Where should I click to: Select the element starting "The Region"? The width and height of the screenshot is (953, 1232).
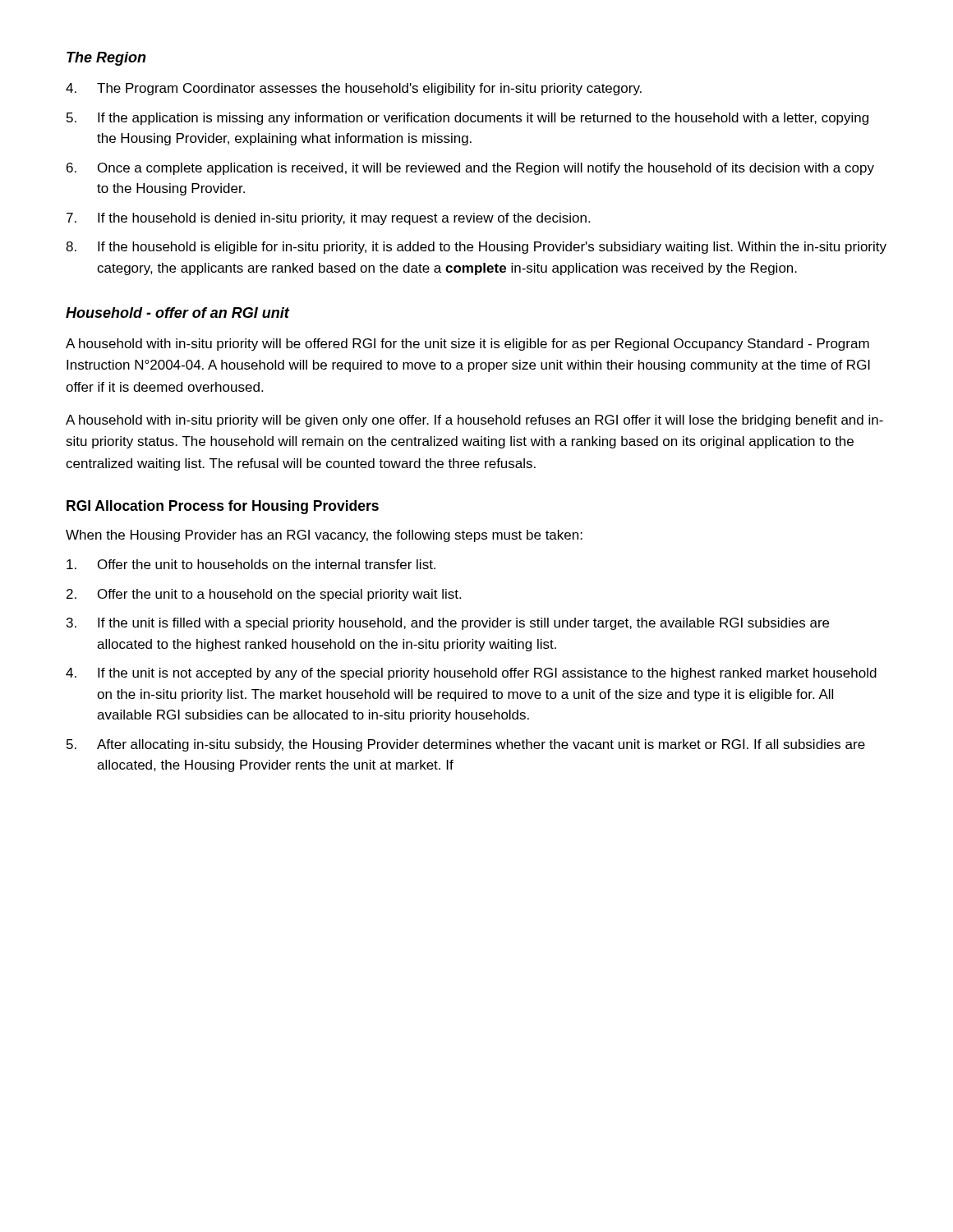106,57
